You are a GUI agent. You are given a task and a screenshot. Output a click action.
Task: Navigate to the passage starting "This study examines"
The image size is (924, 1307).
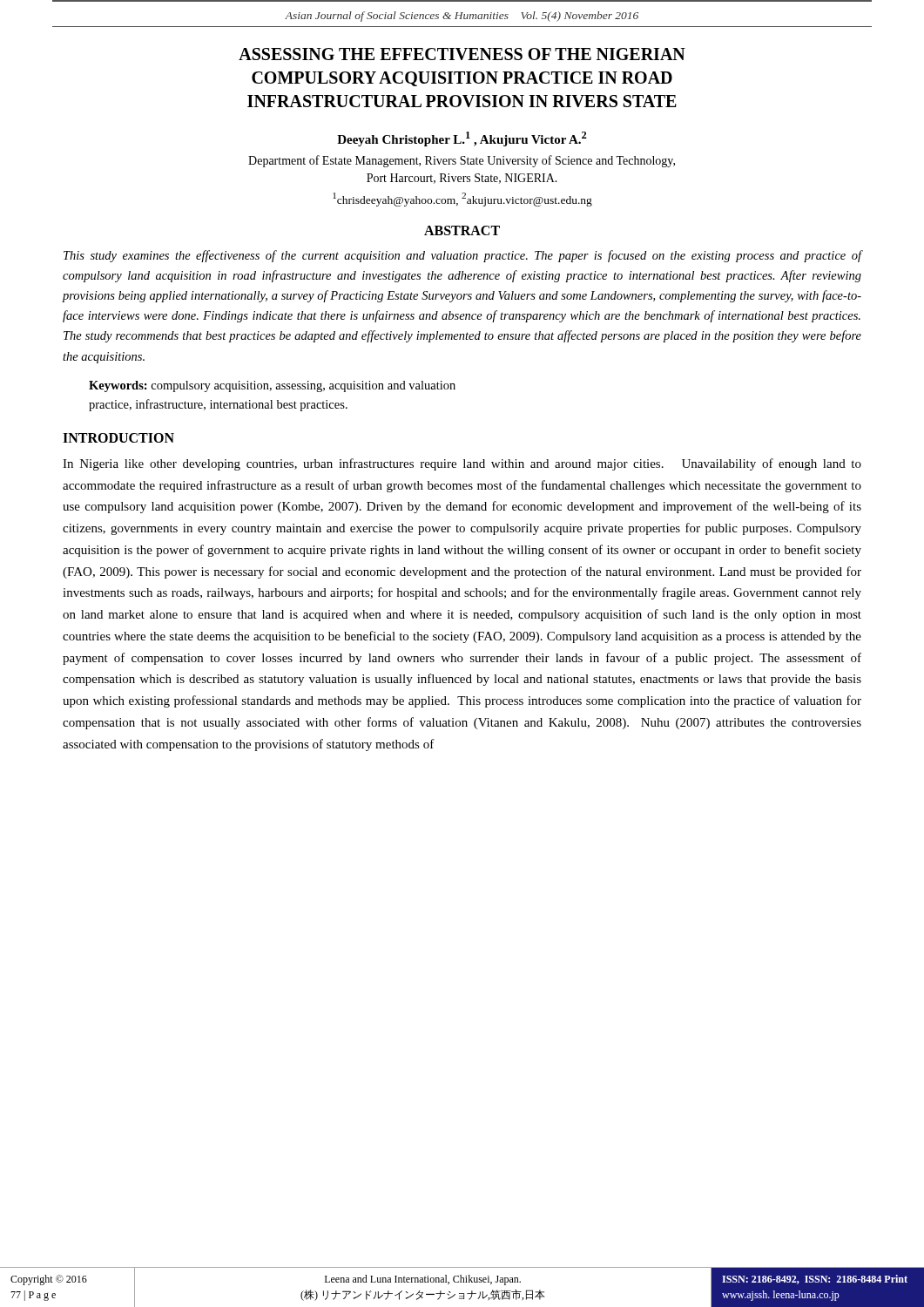pyautogui.click(x=462, y=306)
